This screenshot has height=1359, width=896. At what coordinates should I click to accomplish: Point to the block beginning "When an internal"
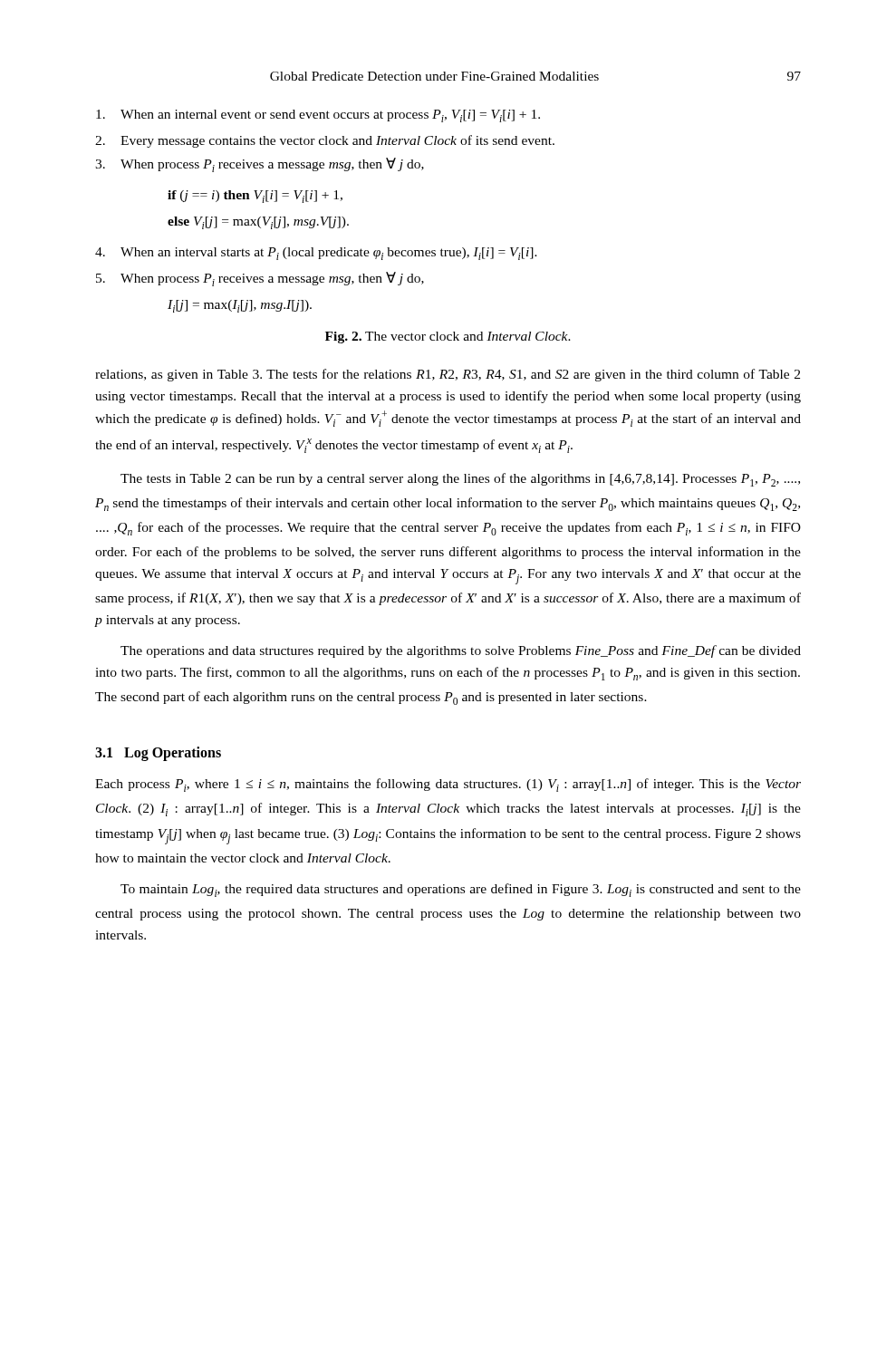click(x=318, y=116)
